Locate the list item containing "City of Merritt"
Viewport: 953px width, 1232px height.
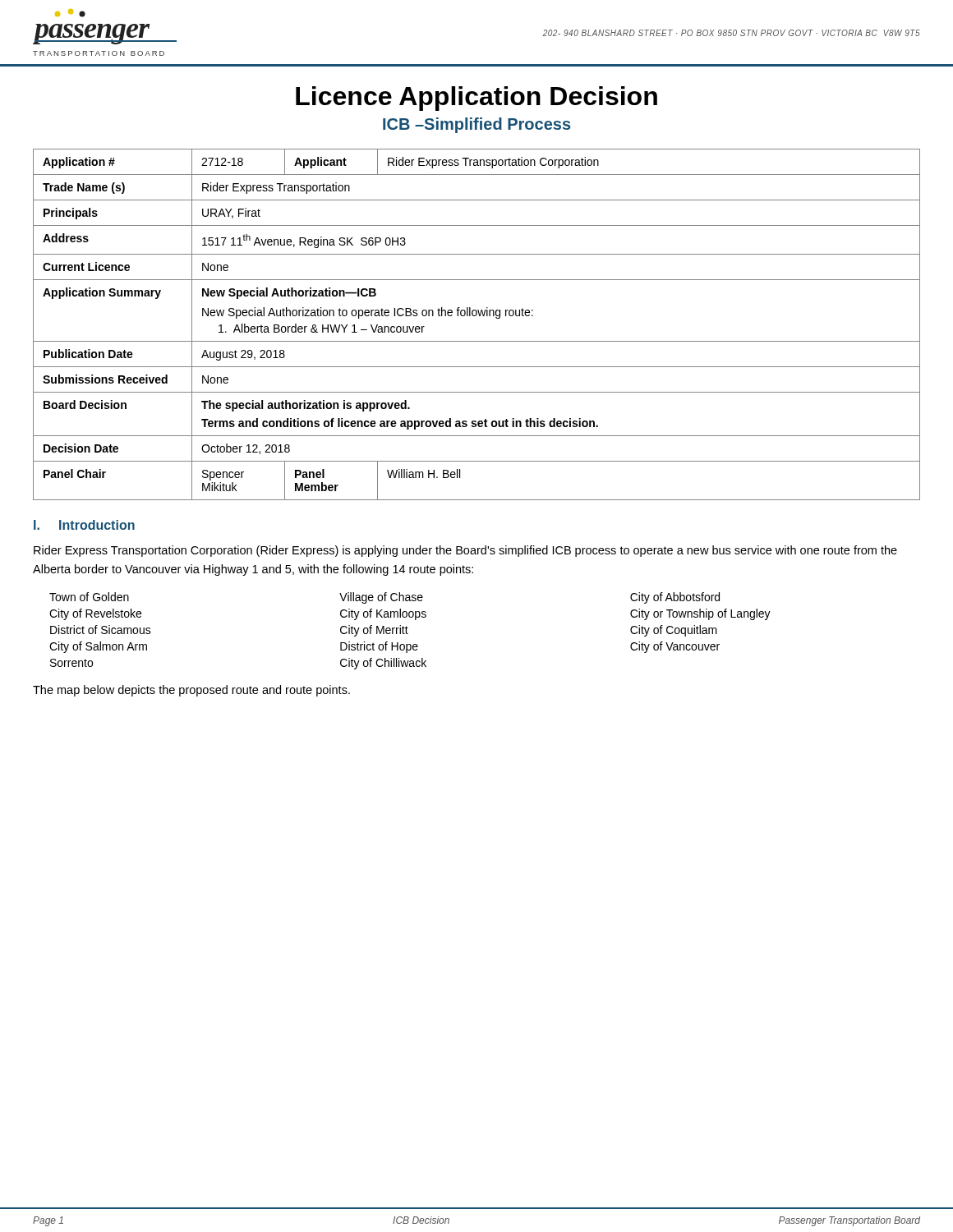point(374,630)
